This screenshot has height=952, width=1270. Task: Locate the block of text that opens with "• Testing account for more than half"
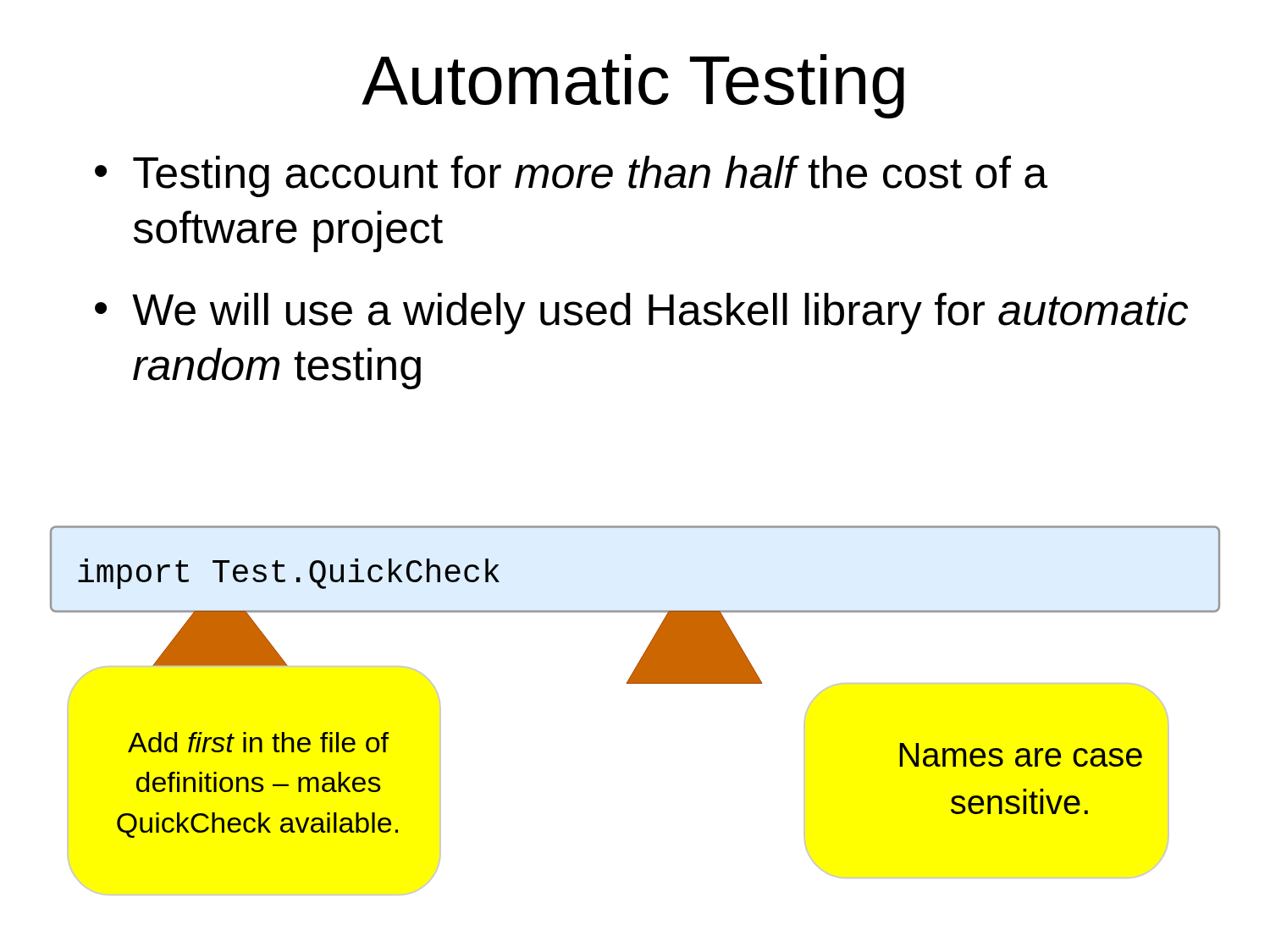(648, 201)
